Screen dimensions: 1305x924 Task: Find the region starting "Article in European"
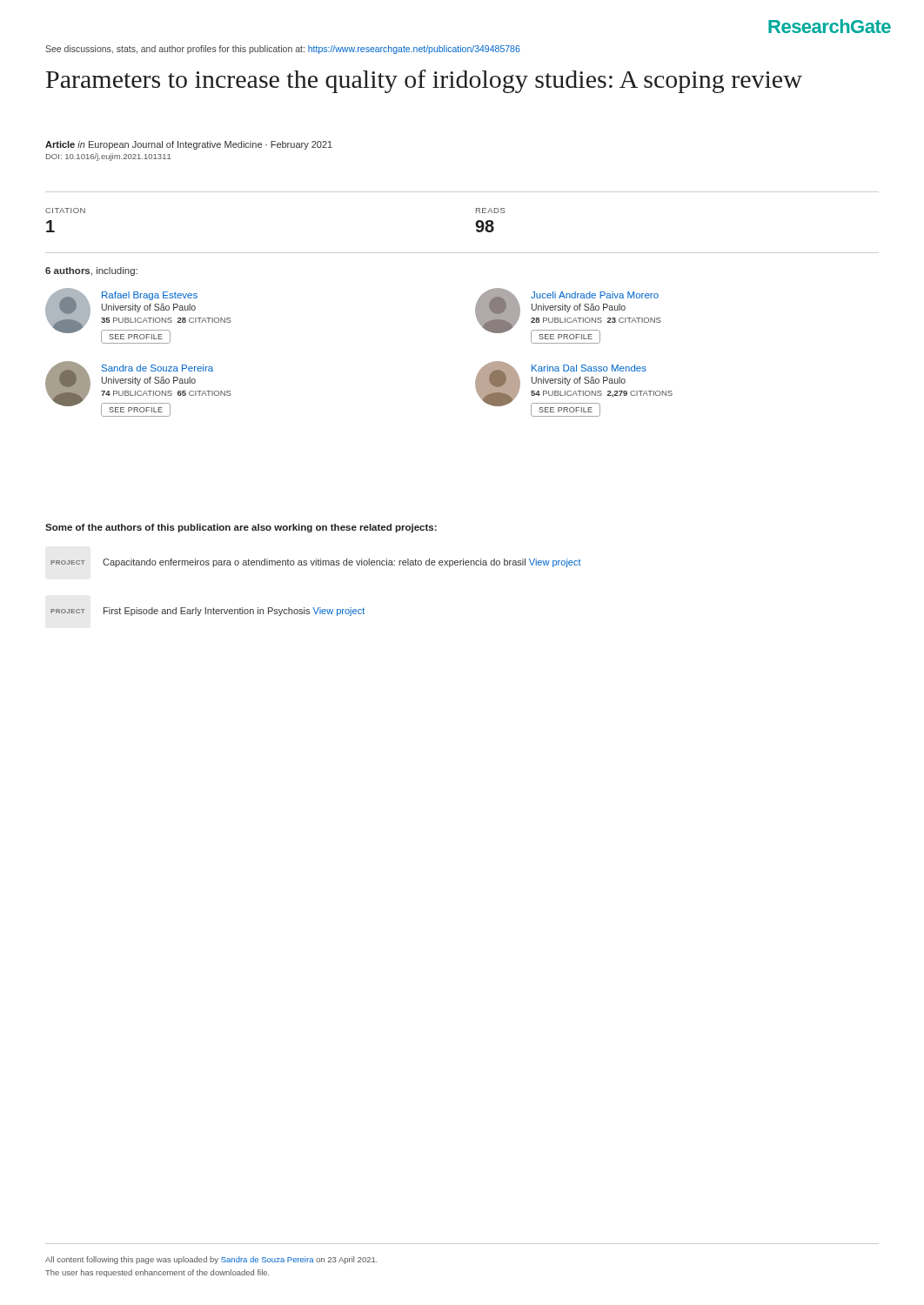(189, 150)
